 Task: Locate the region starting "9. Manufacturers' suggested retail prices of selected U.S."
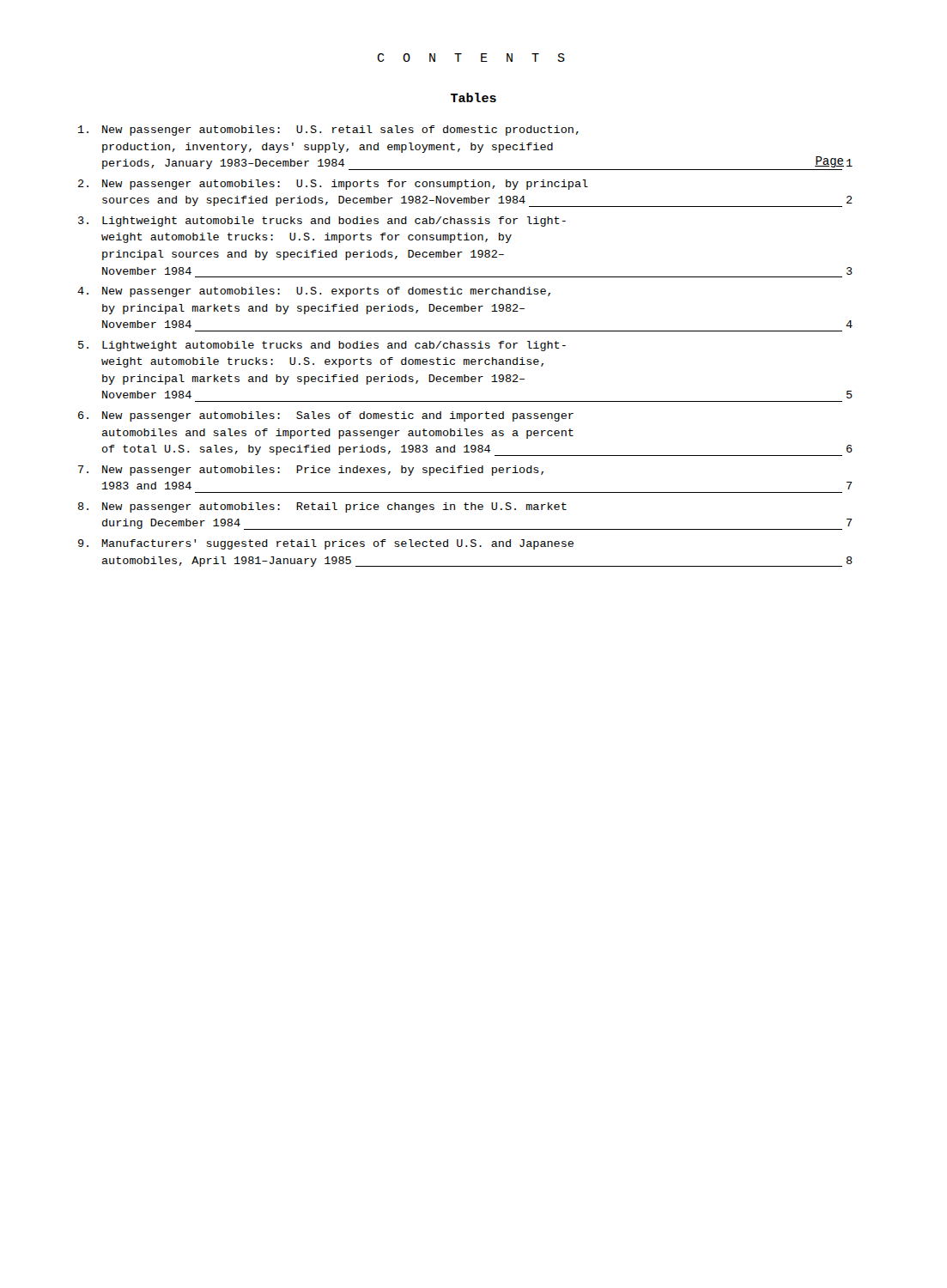(x=465, y=553)
